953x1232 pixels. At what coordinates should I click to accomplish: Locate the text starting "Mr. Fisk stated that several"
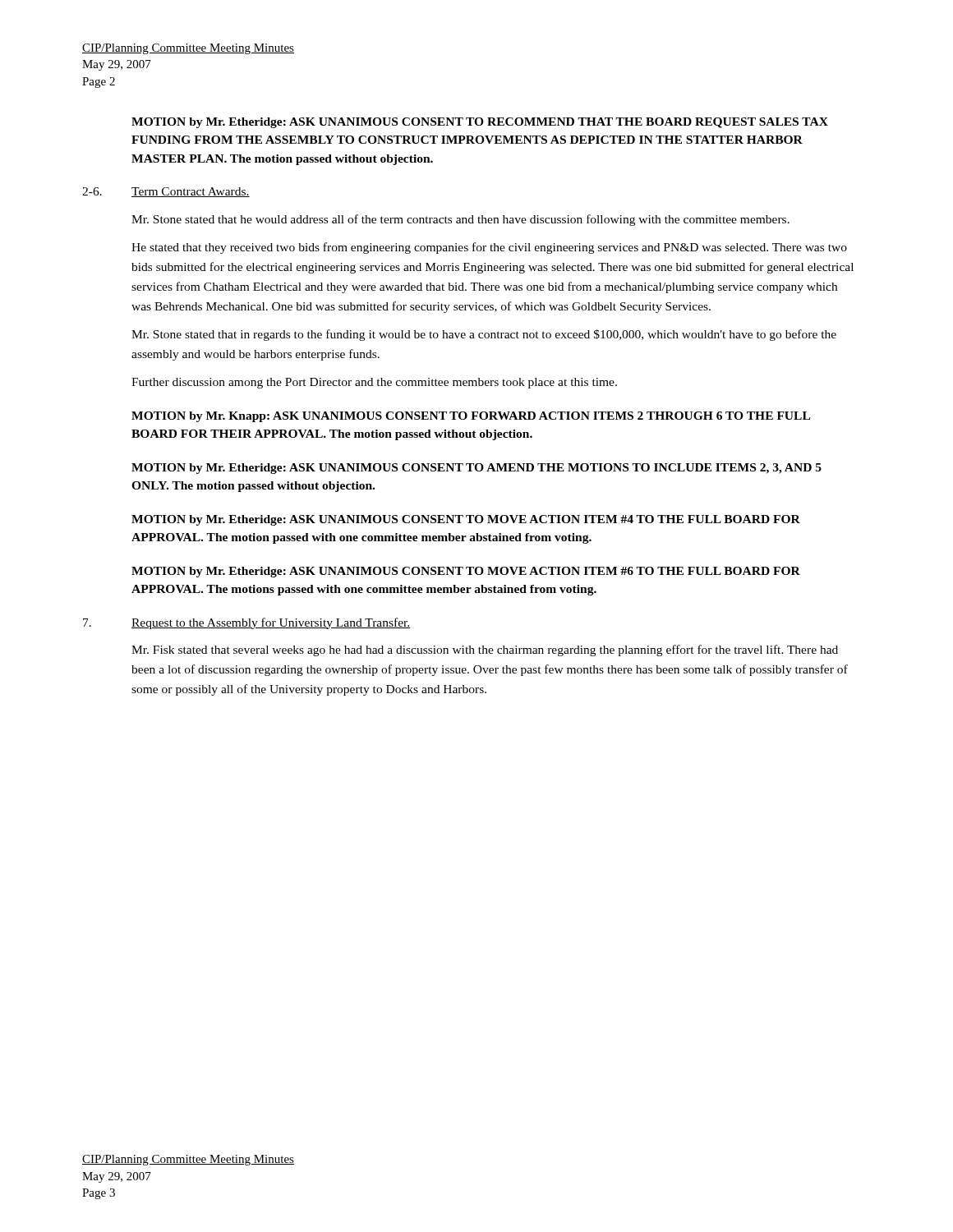tap(490, 669)
